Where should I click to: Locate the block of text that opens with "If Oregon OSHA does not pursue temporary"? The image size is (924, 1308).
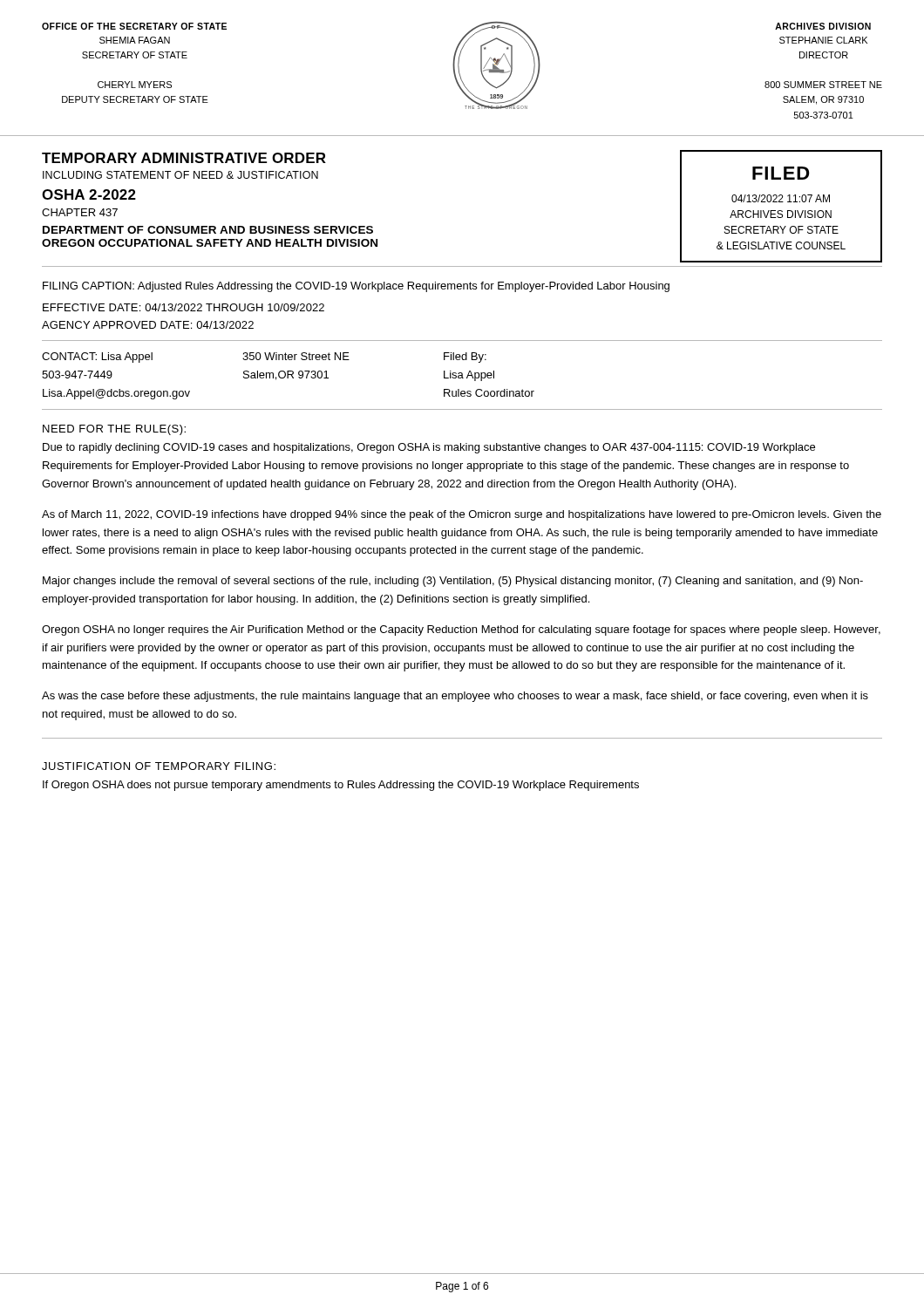click(341, 784)
